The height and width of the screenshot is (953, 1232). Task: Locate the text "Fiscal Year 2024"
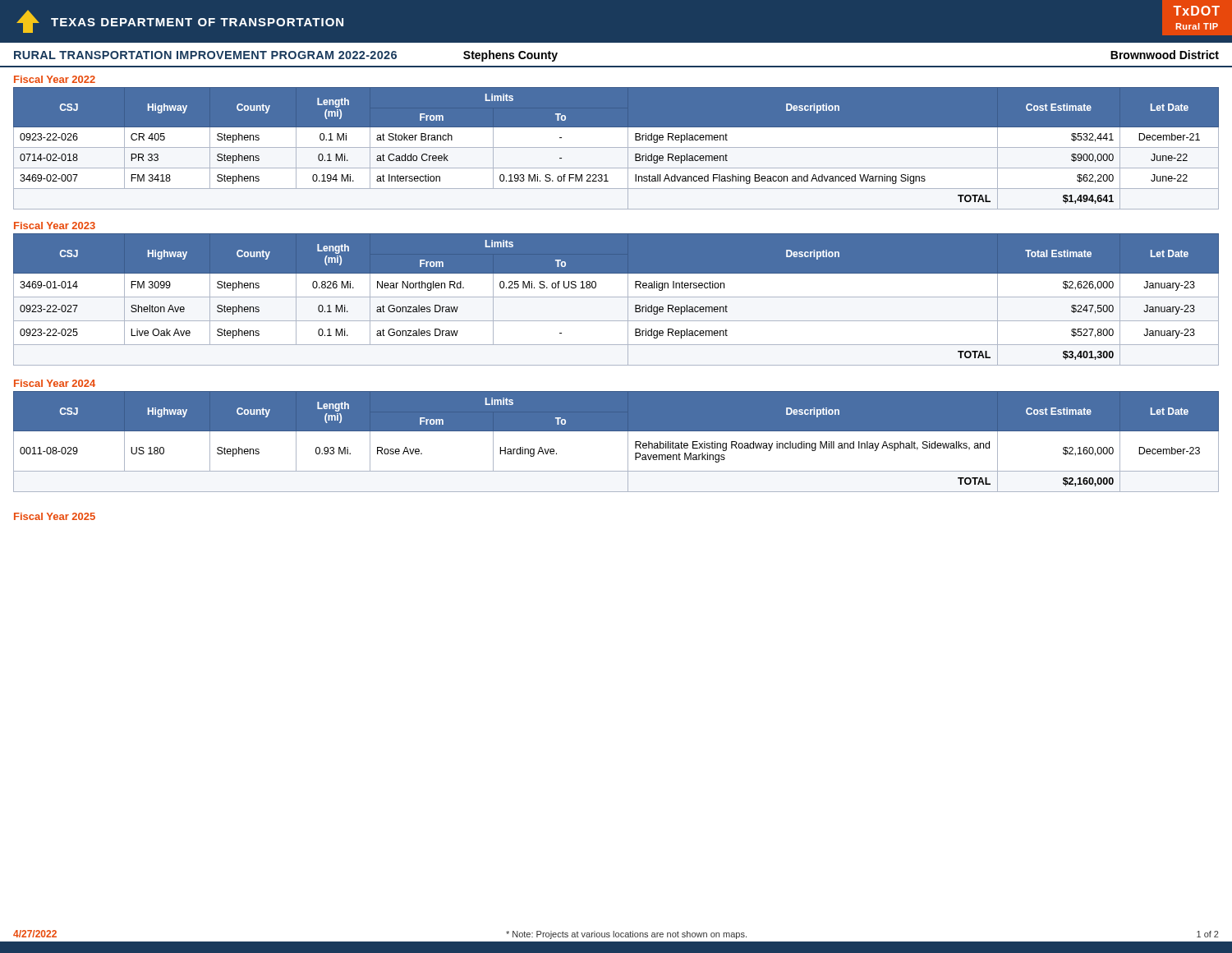click(x=54, y=383)
